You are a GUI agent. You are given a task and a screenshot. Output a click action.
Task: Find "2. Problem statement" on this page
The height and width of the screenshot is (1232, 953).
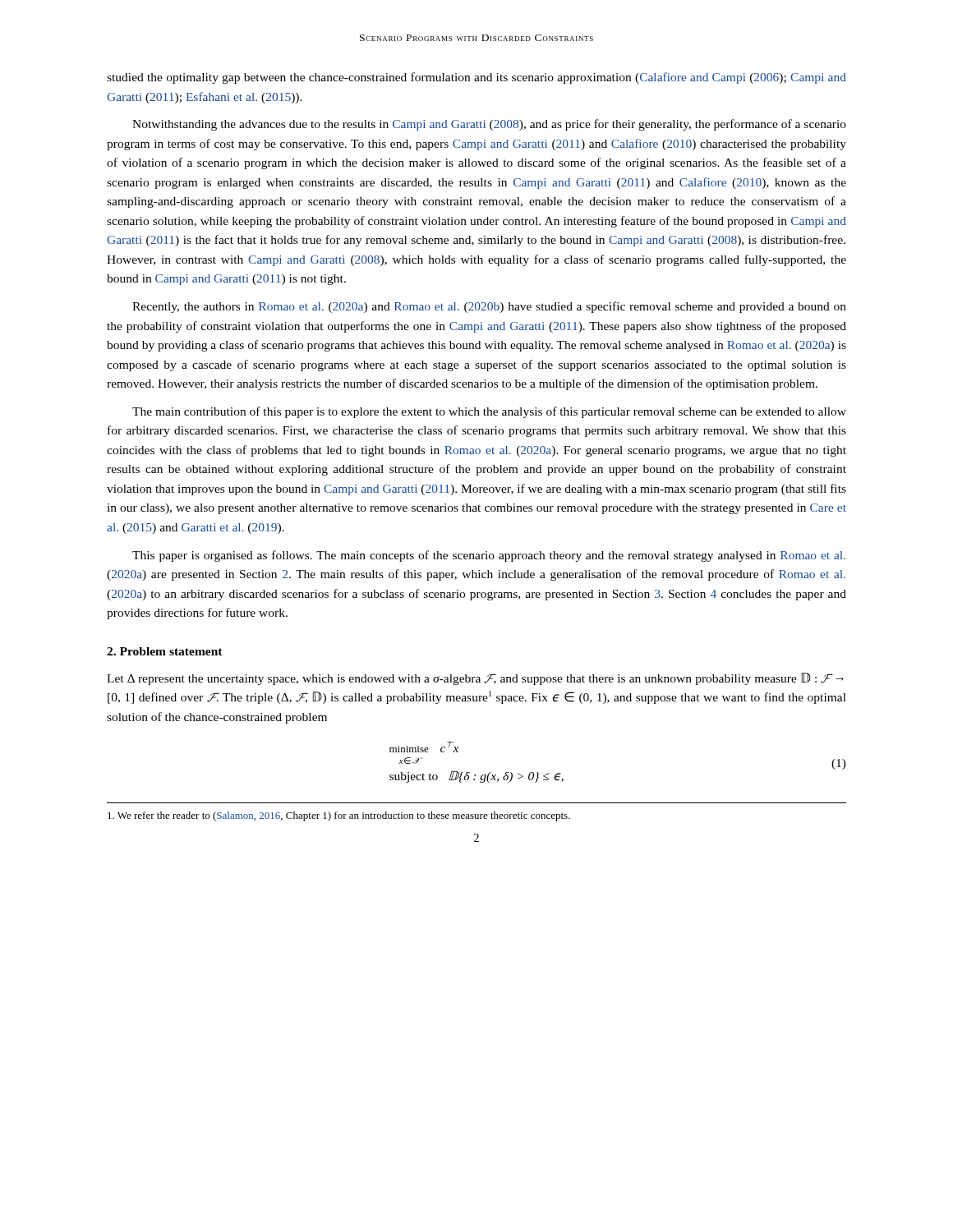tap(165, 651)
